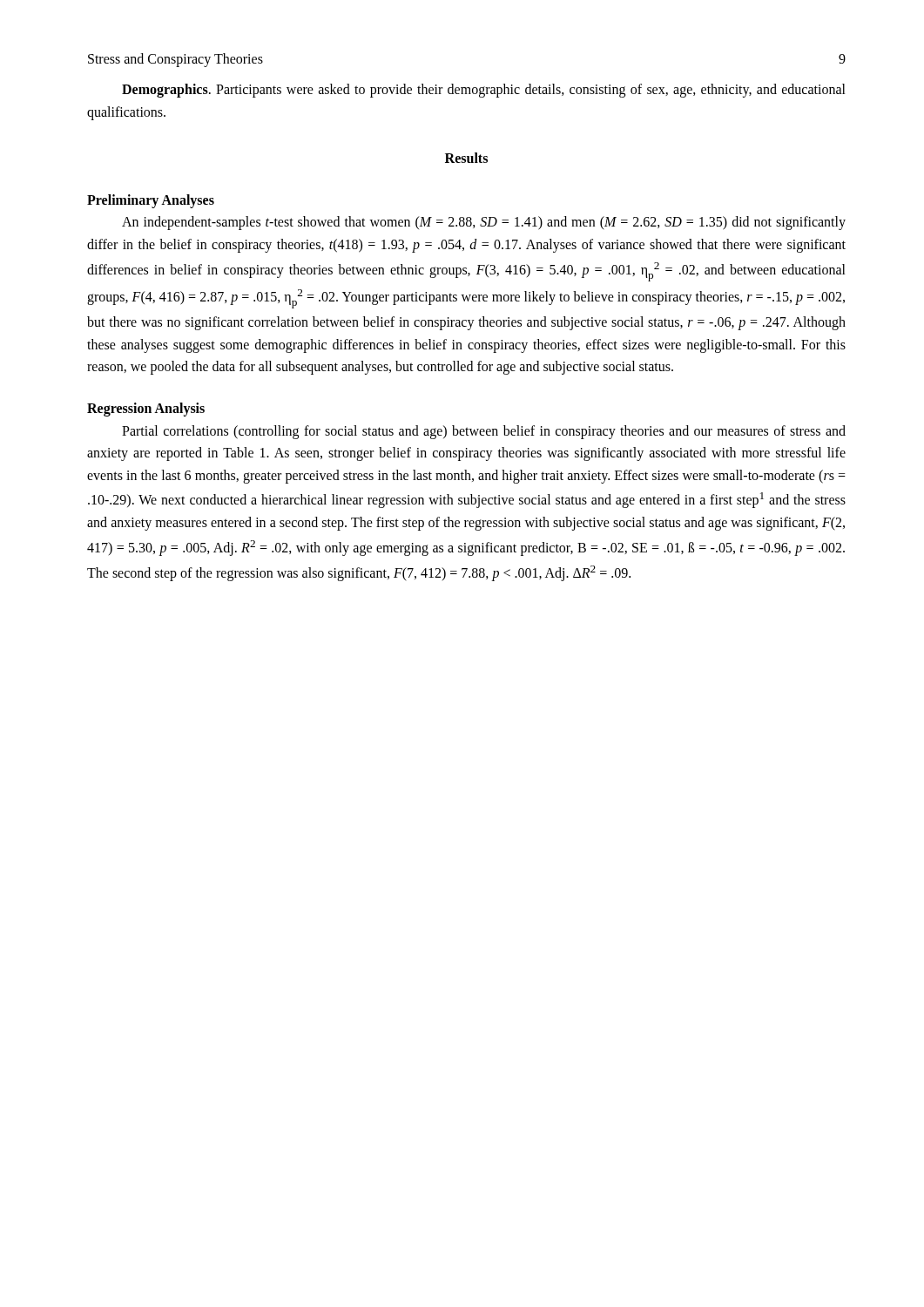
Task: Locate the text starting "An independent-samples t-test"
Action: point(466,294)
